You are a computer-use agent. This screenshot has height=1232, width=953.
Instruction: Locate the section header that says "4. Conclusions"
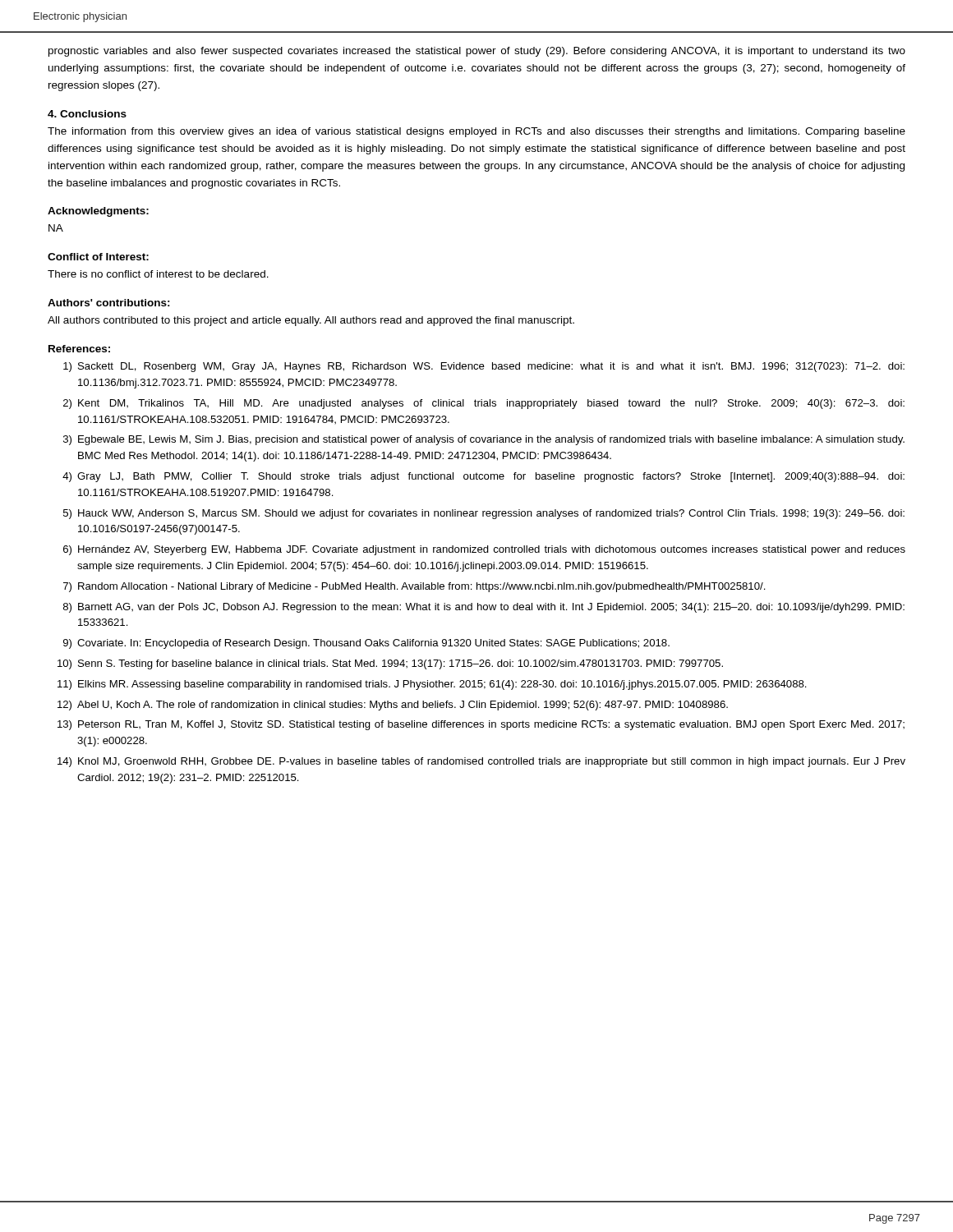(87, 114)
